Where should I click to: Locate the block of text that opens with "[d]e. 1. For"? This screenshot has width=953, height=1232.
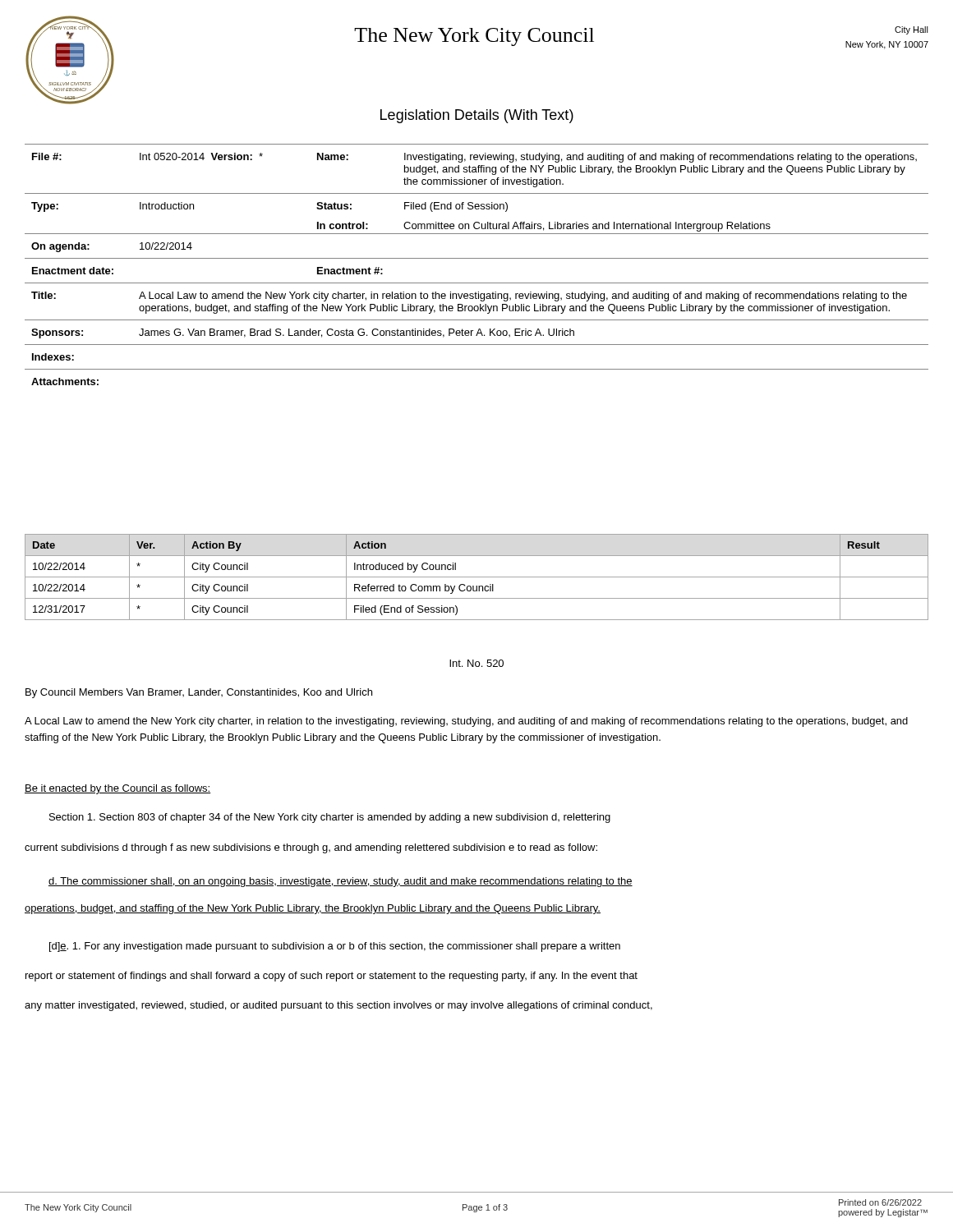click(x=323, y=946)
